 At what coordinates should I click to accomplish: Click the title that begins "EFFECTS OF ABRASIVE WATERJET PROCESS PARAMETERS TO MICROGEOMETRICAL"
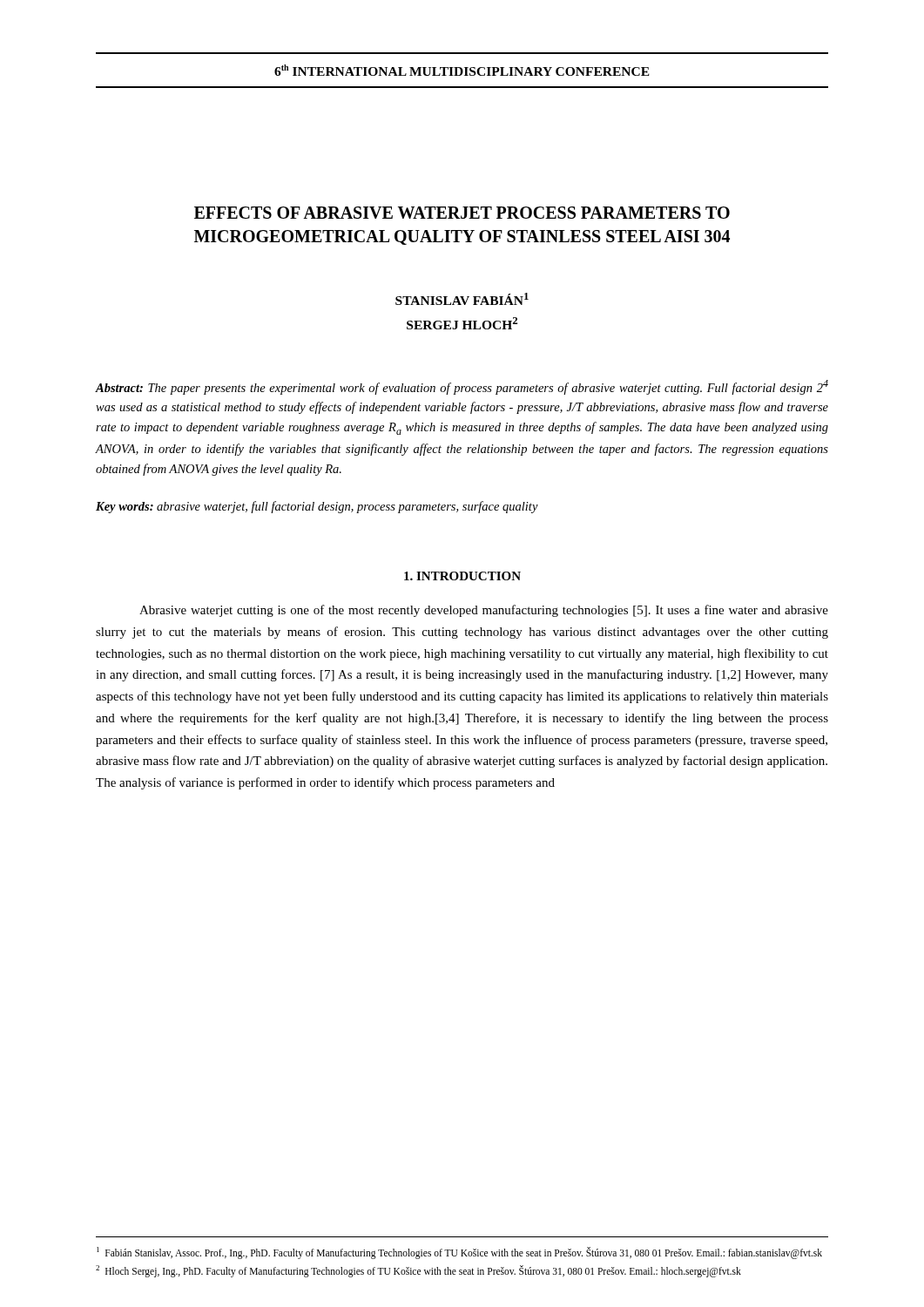462,224
